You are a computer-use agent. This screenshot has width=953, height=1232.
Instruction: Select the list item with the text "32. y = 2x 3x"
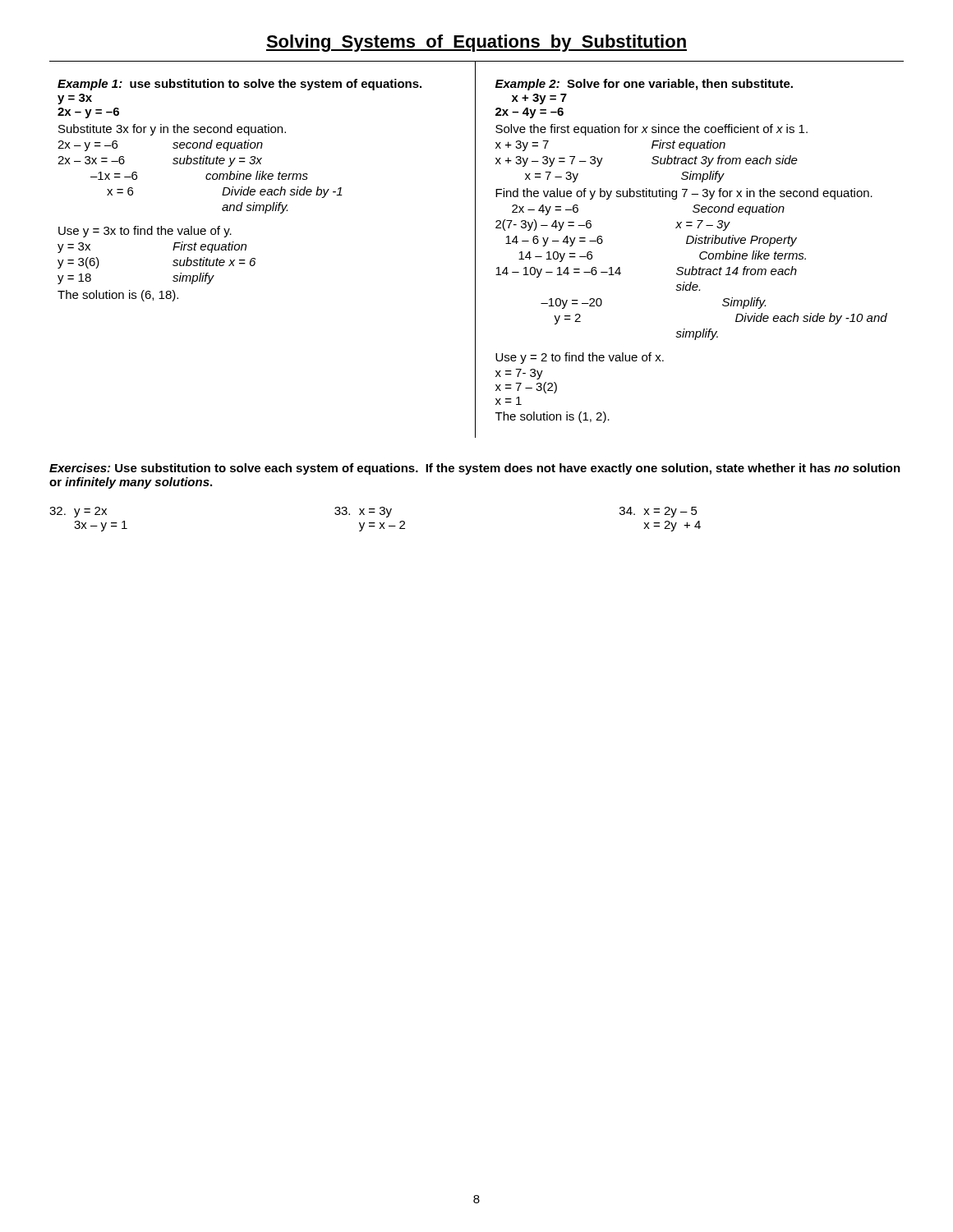click(88, 517)
